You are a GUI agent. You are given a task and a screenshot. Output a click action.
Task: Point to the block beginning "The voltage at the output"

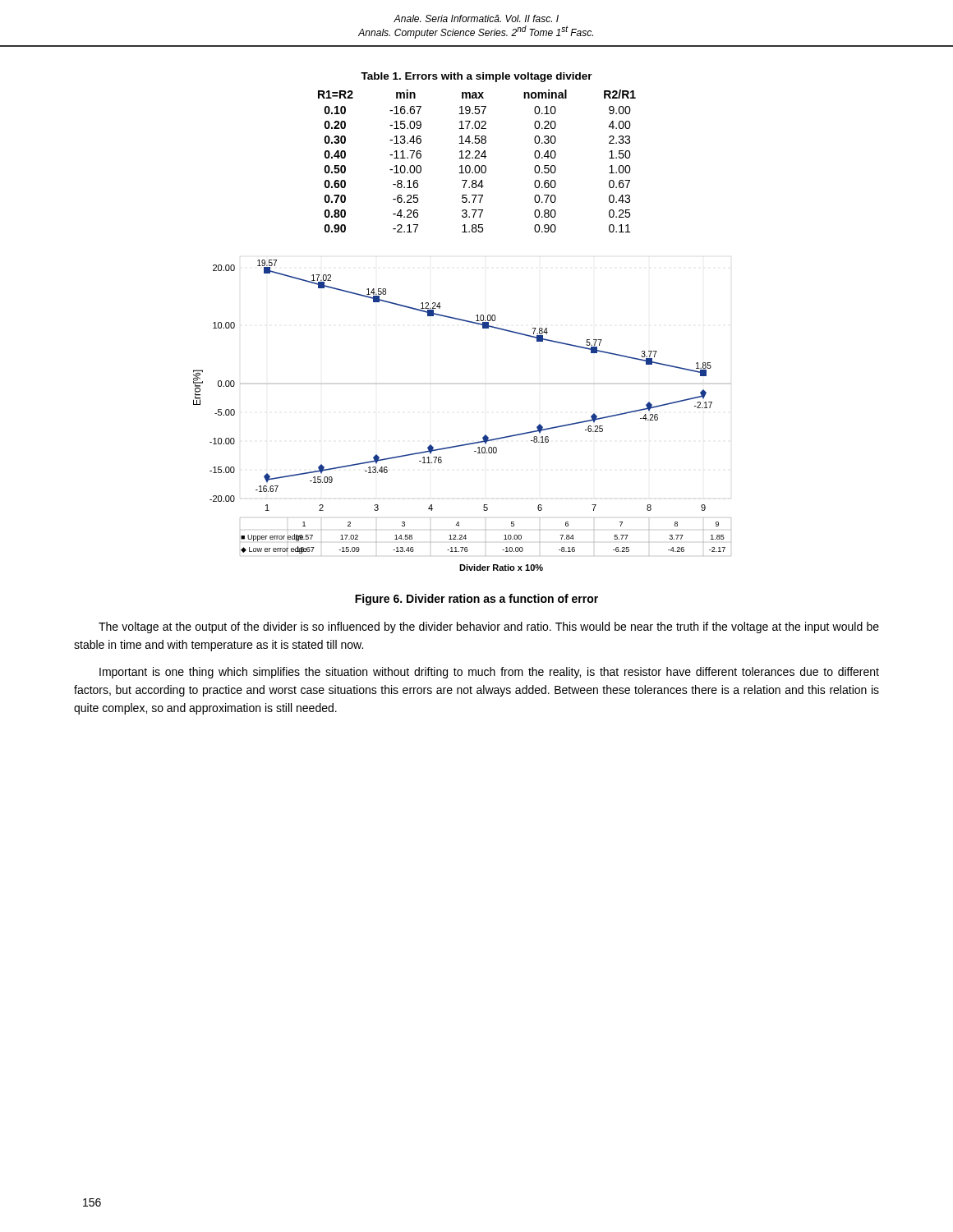(x=476, y=636)
